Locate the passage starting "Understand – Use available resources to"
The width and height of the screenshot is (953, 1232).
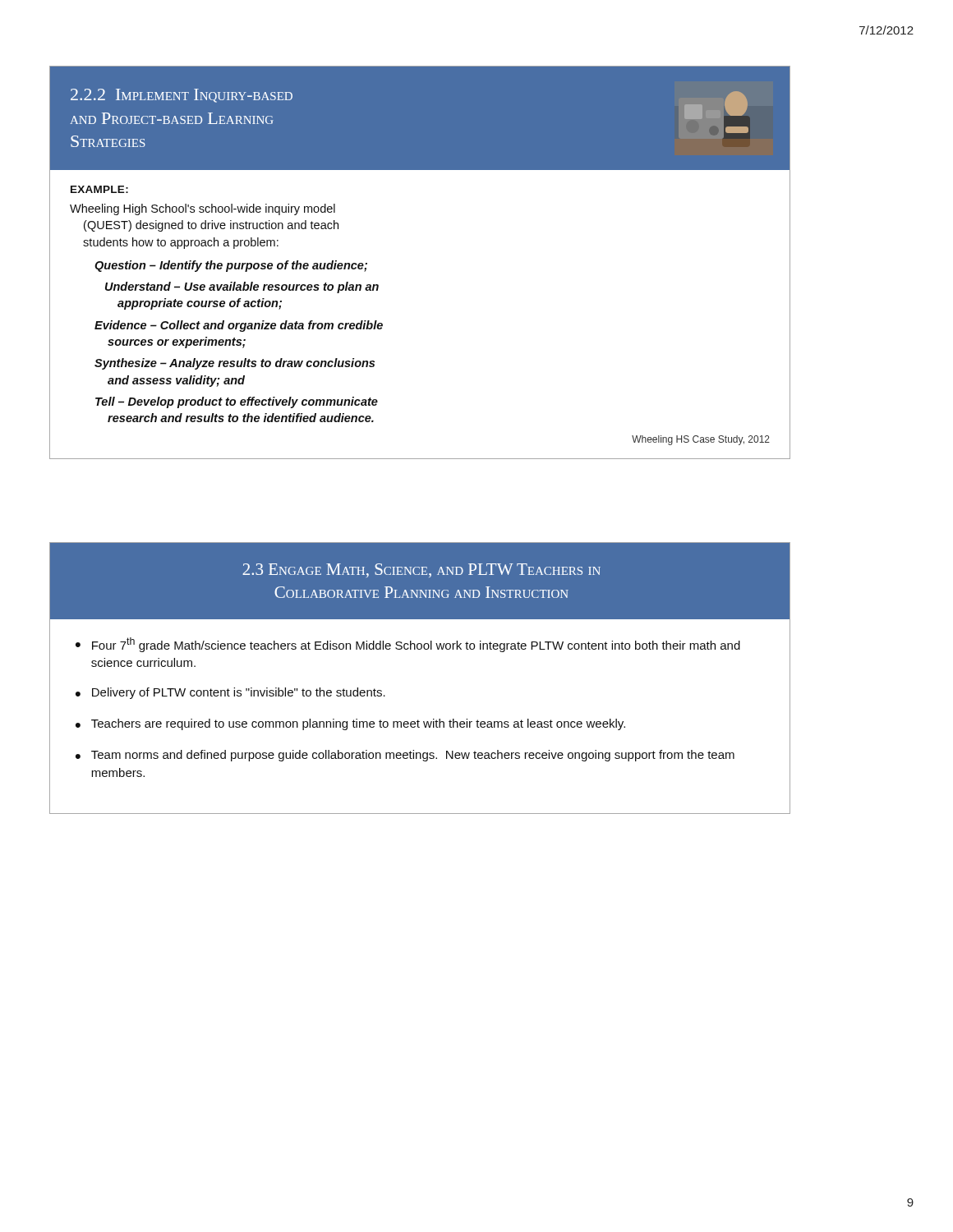pyautogui.click(x=242, y=295)
